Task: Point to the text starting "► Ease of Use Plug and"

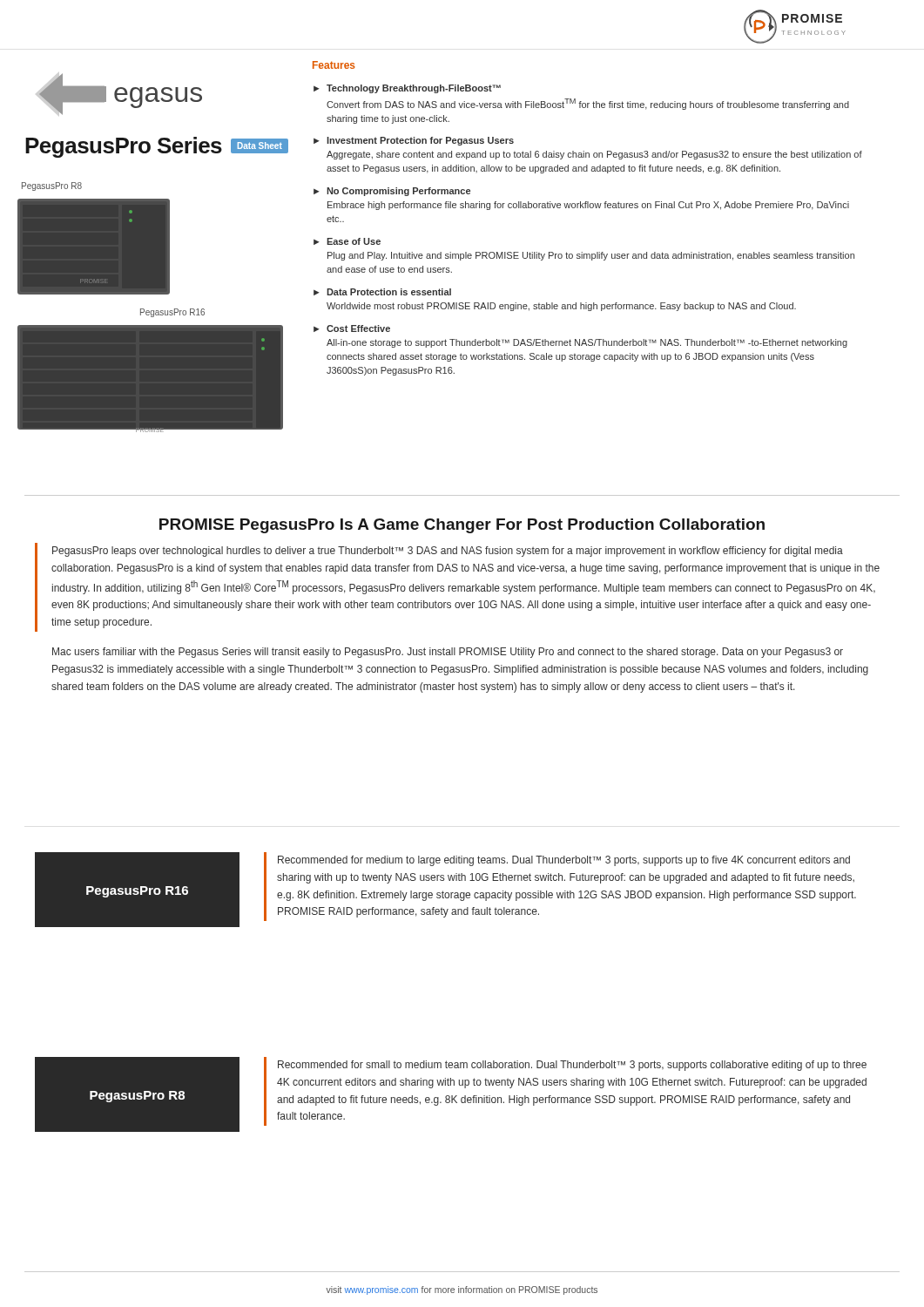Action: point(588,256)
